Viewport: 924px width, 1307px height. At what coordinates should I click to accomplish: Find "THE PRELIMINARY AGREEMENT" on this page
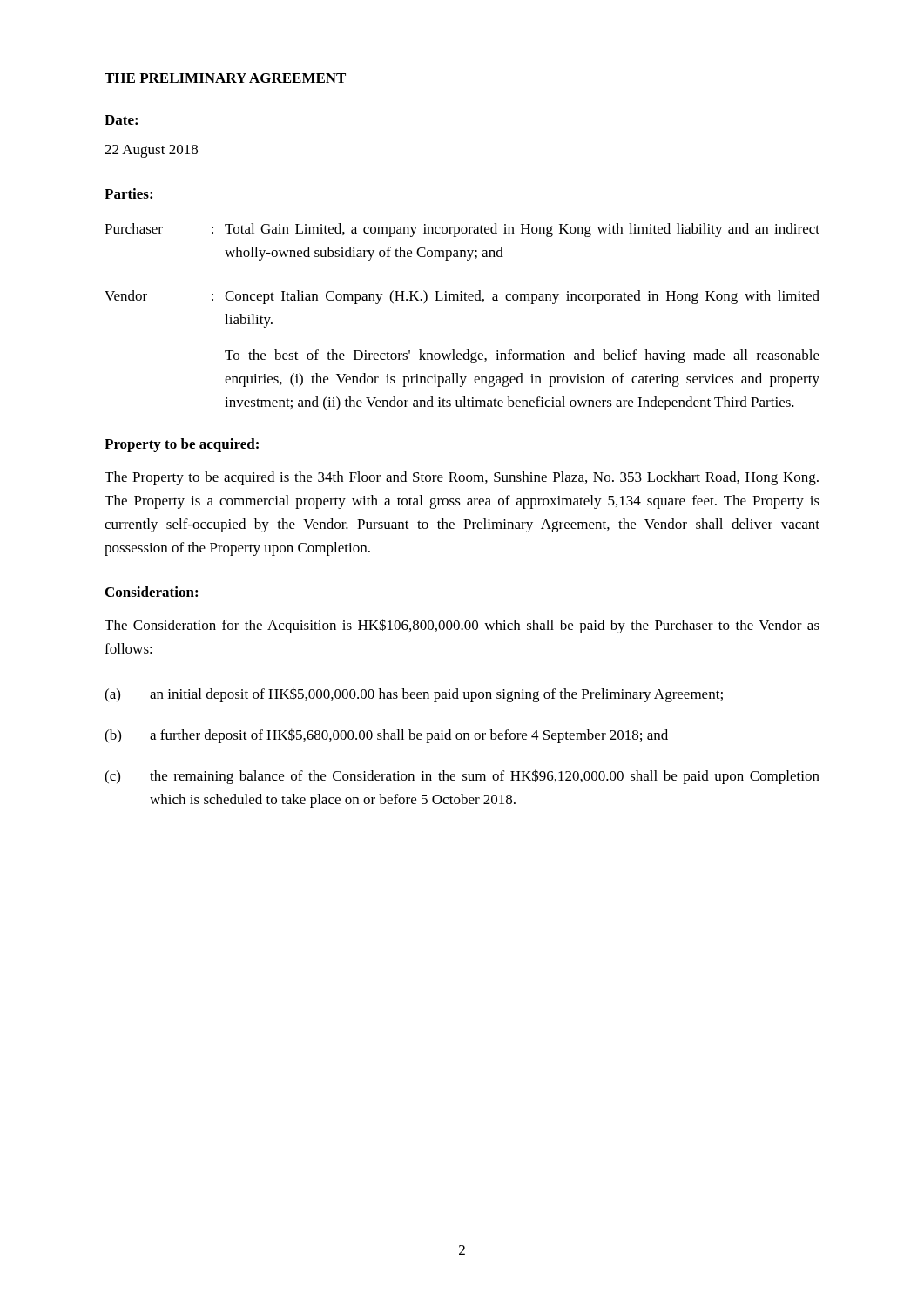coord(225,78)
